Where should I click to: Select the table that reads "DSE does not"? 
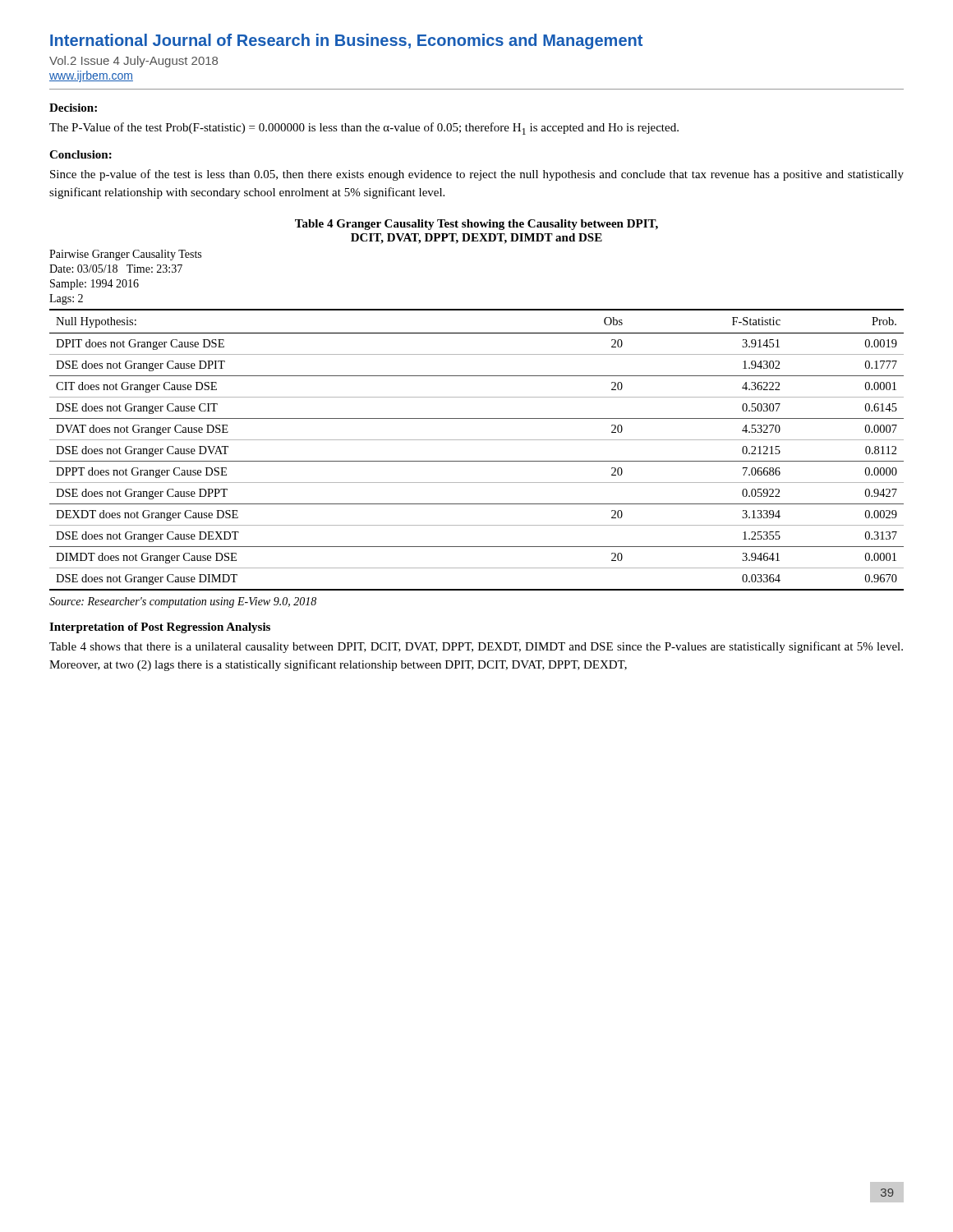point(476,449)
